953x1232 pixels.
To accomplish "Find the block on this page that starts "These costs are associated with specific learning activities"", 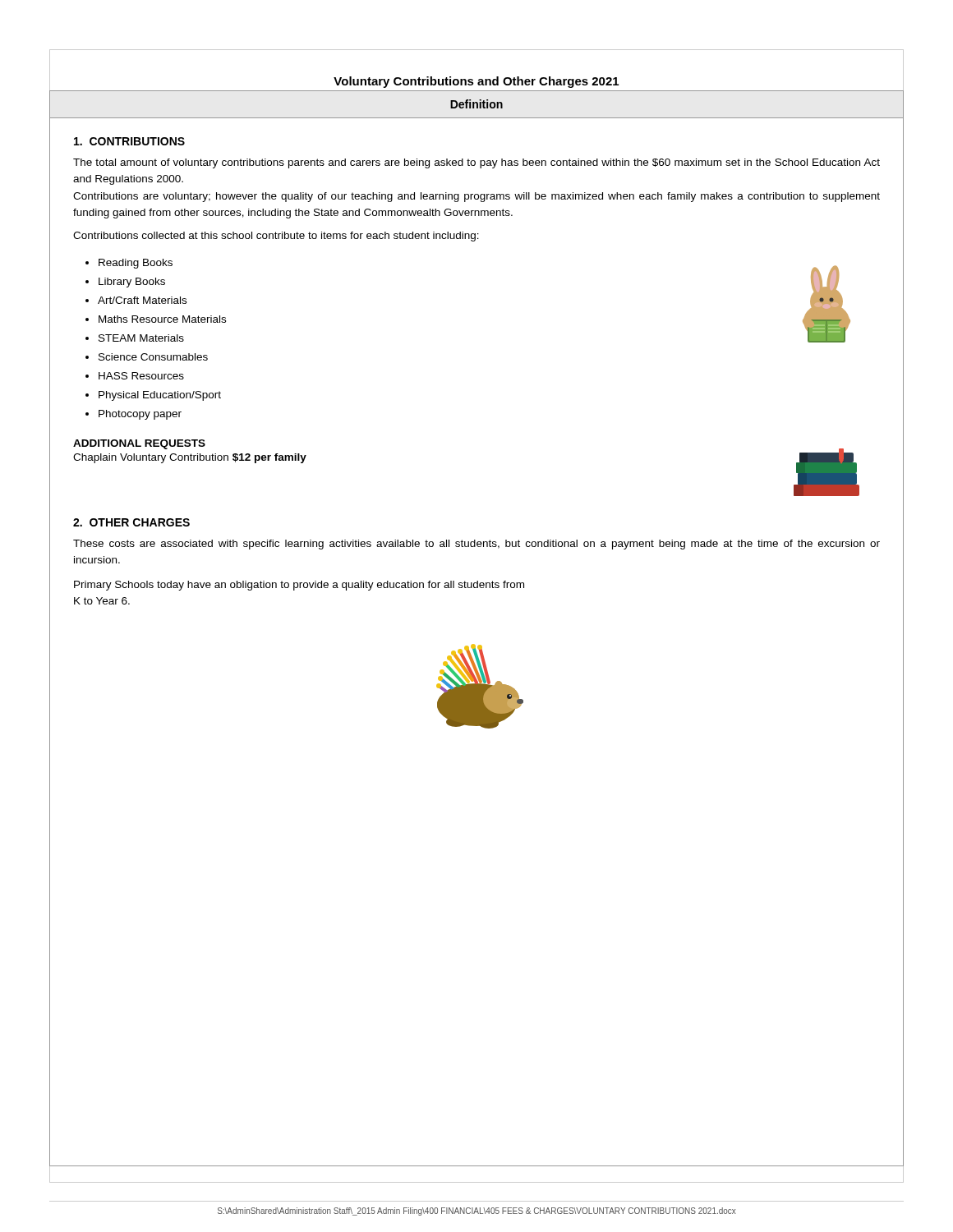I will coord(476,551).
